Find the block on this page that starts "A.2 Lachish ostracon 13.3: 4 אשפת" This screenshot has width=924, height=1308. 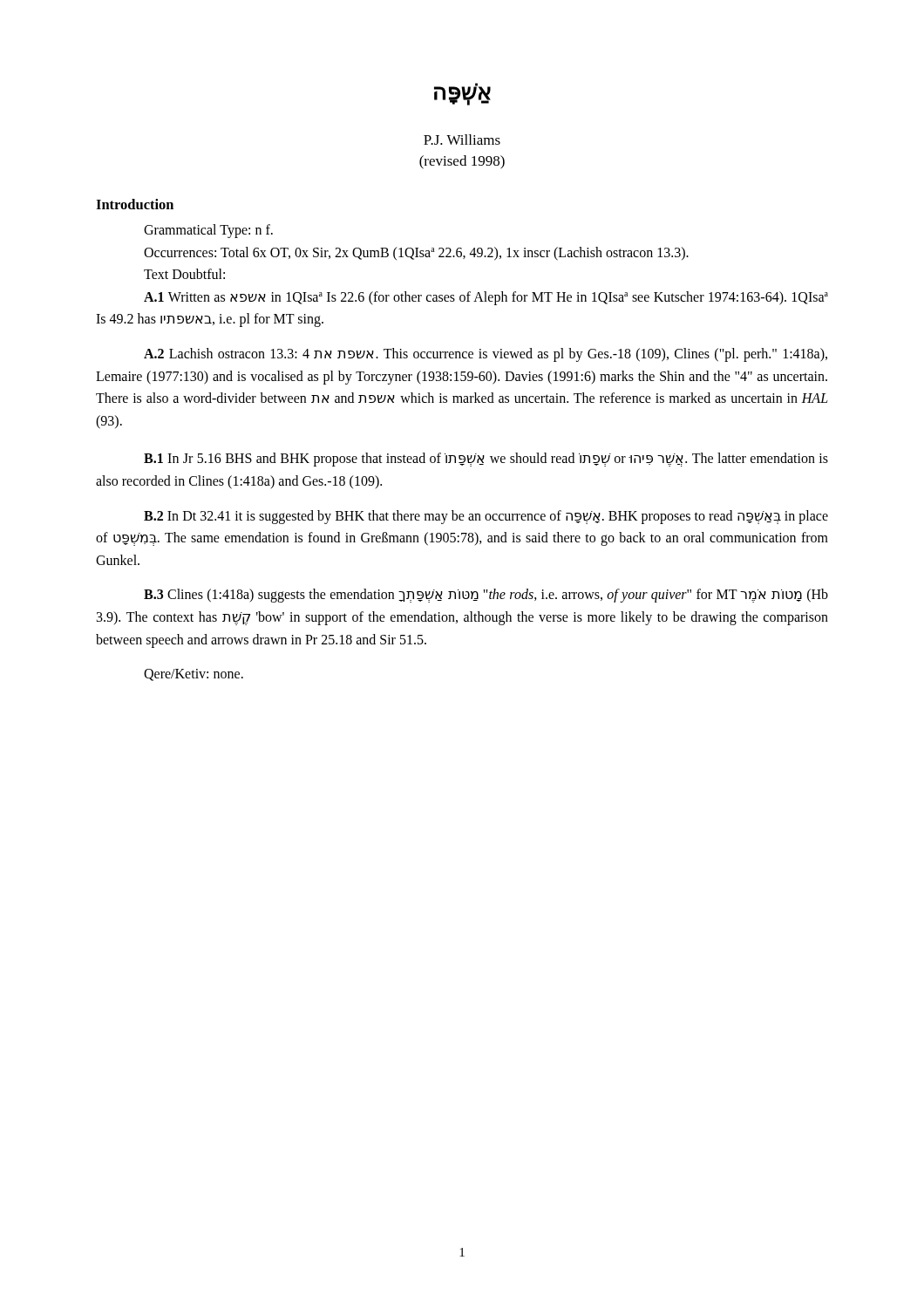tap(462, 387)
